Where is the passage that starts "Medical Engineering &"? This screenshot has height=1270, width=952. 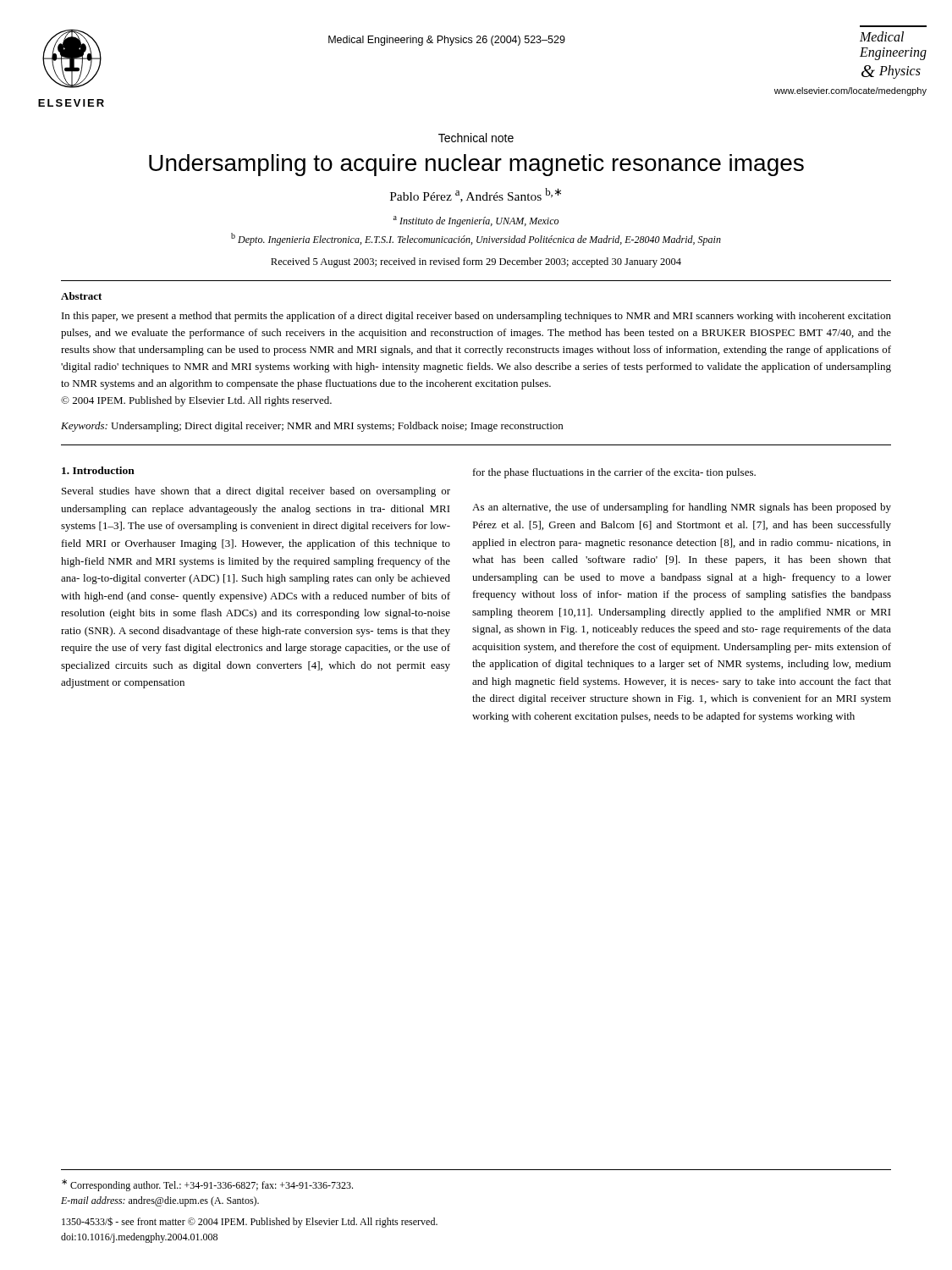[x=446, y=40]
